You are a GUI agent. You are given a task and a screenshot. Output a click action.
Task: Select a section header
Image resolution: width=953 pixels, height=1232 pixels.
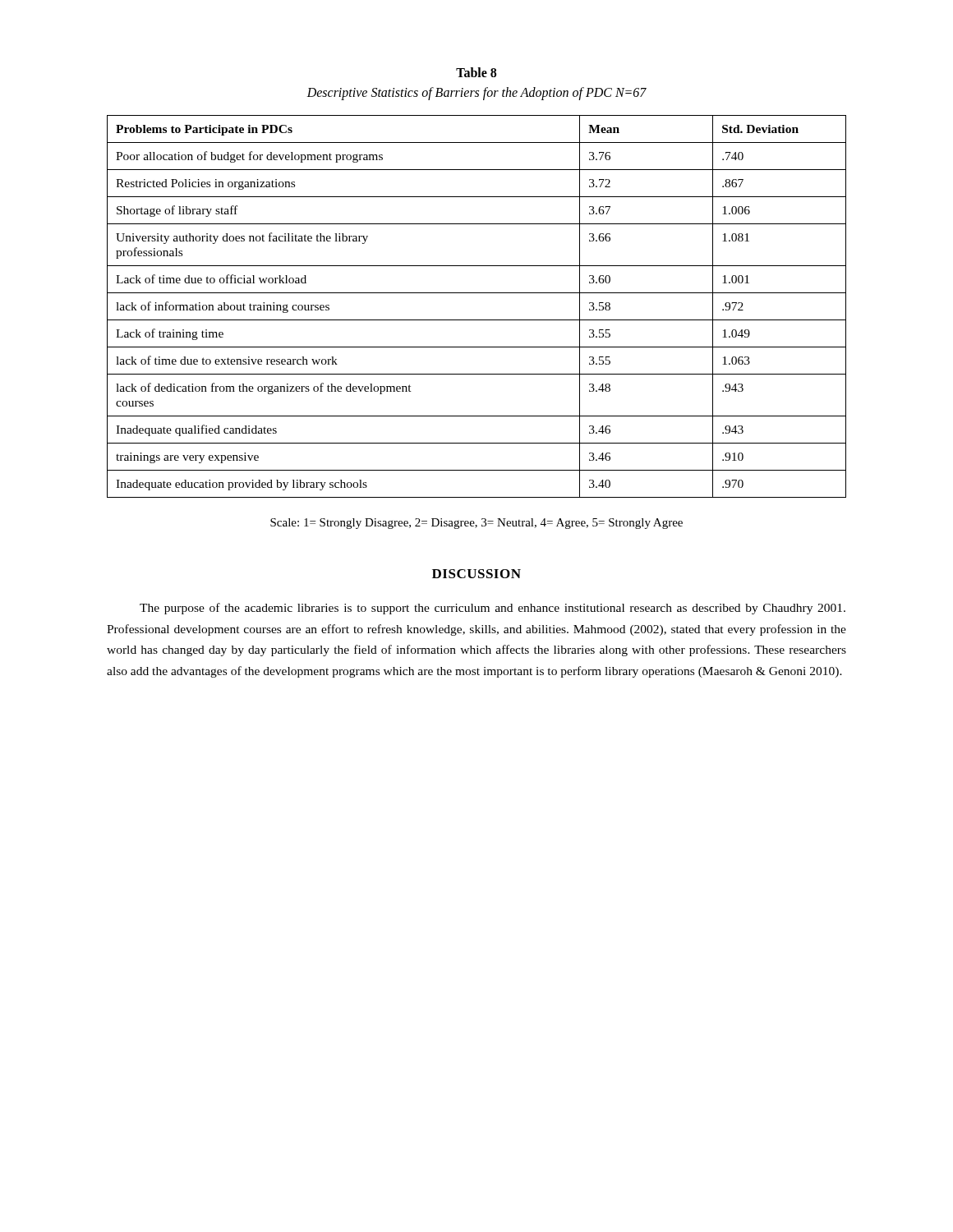[x=476, y=574]
